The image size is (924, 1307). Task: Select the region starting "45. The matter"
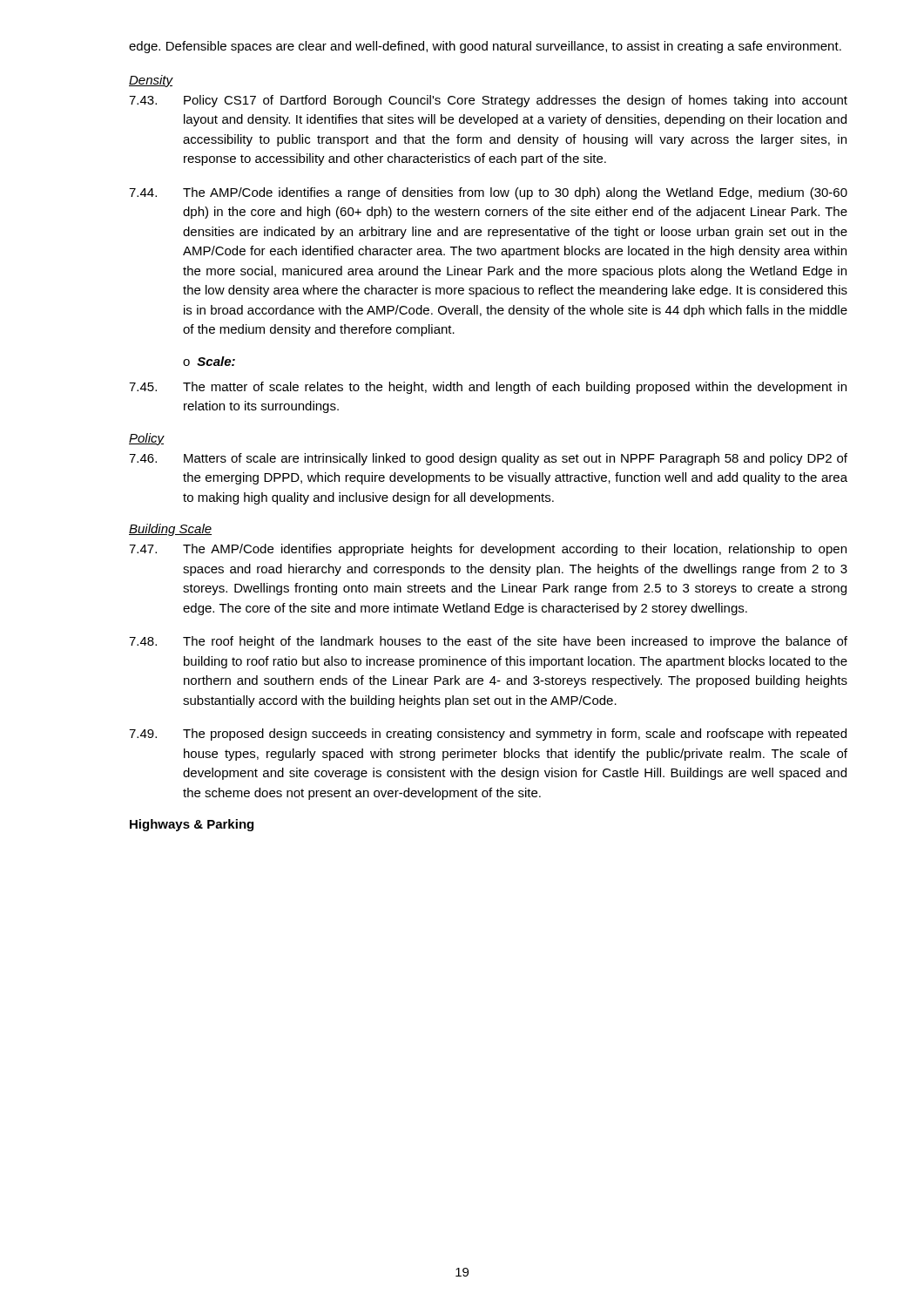488,396
